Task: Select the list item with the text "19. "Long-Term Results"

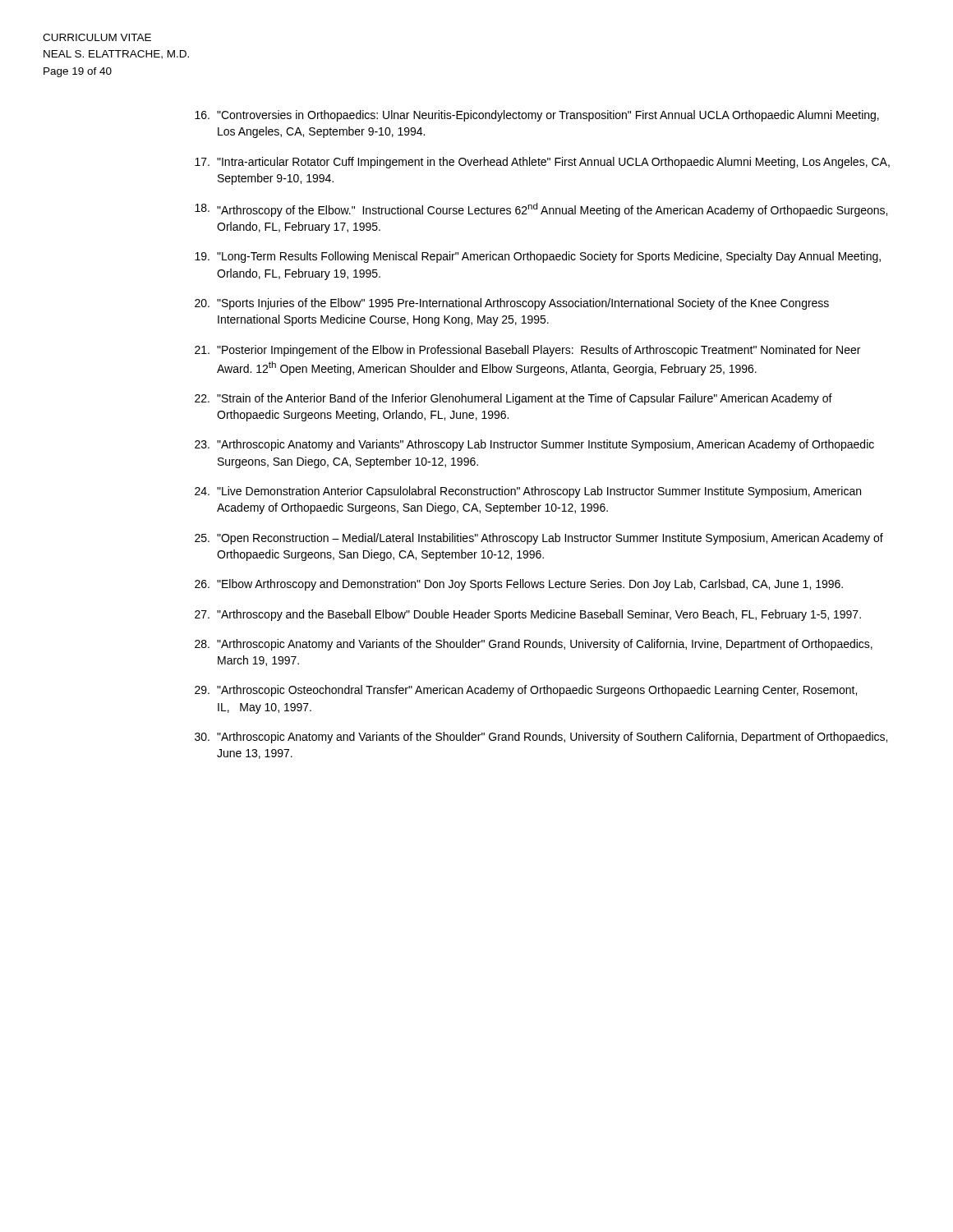Action: coord(538,265)
